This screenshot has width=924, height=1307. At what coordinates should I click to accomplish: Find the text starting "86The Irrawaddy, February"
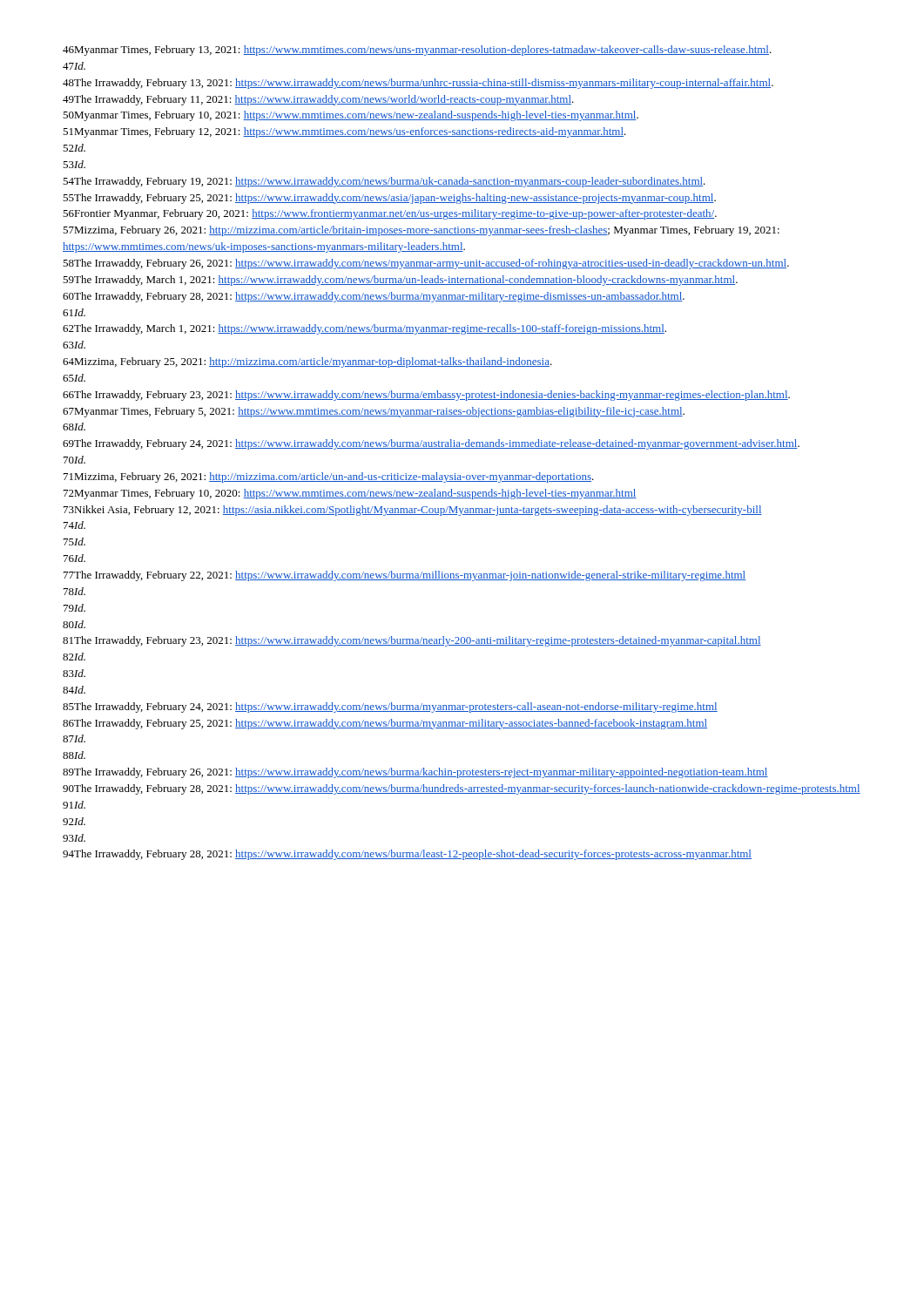tap(462, 723)
